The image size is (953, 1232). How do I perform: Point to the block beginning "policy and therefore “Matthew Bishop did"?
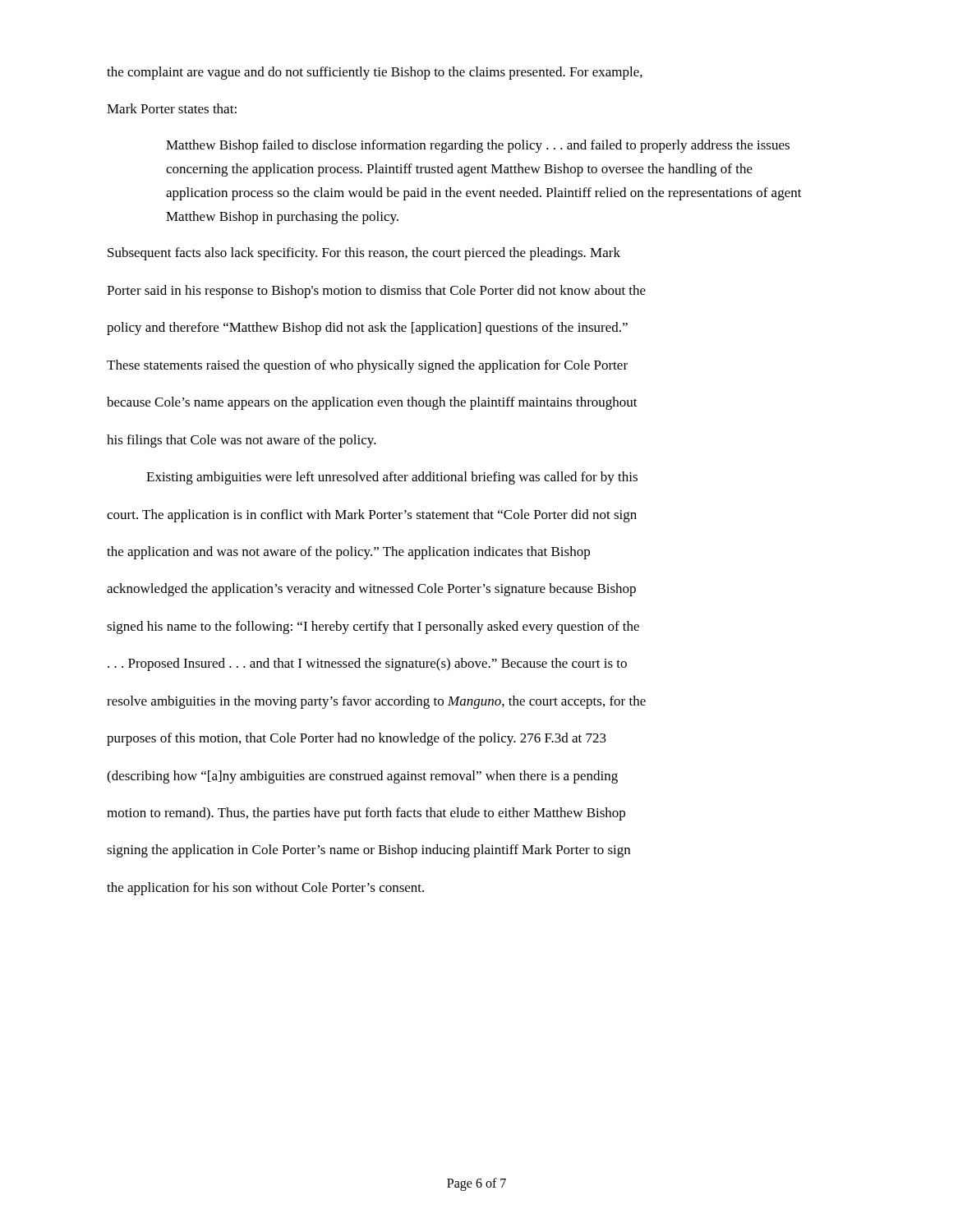pyautogui.click(x=367, y=328)
